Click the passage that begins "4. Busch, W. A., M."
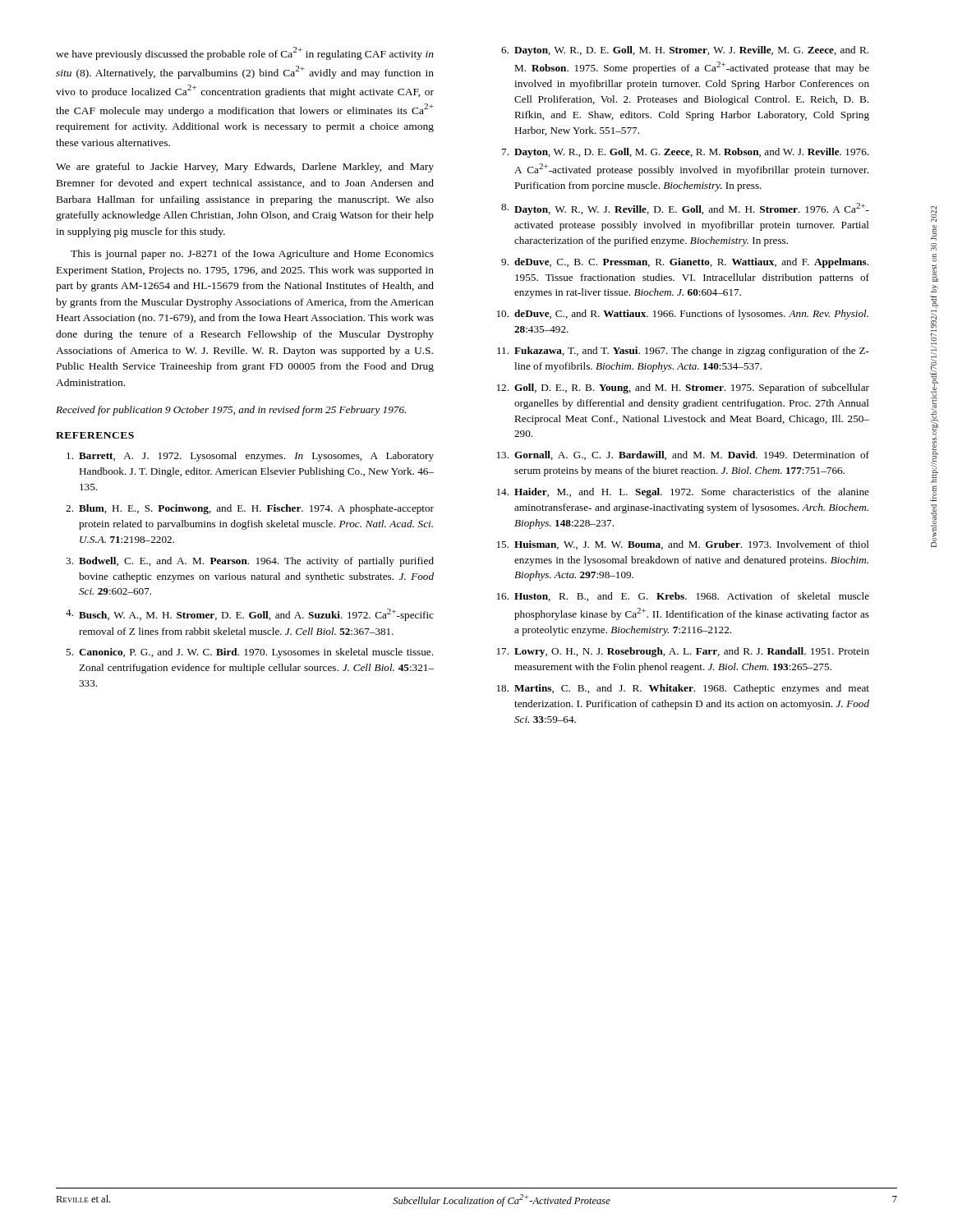The height and width of the screenshot is (1232, 953). (x=245, y=622)
